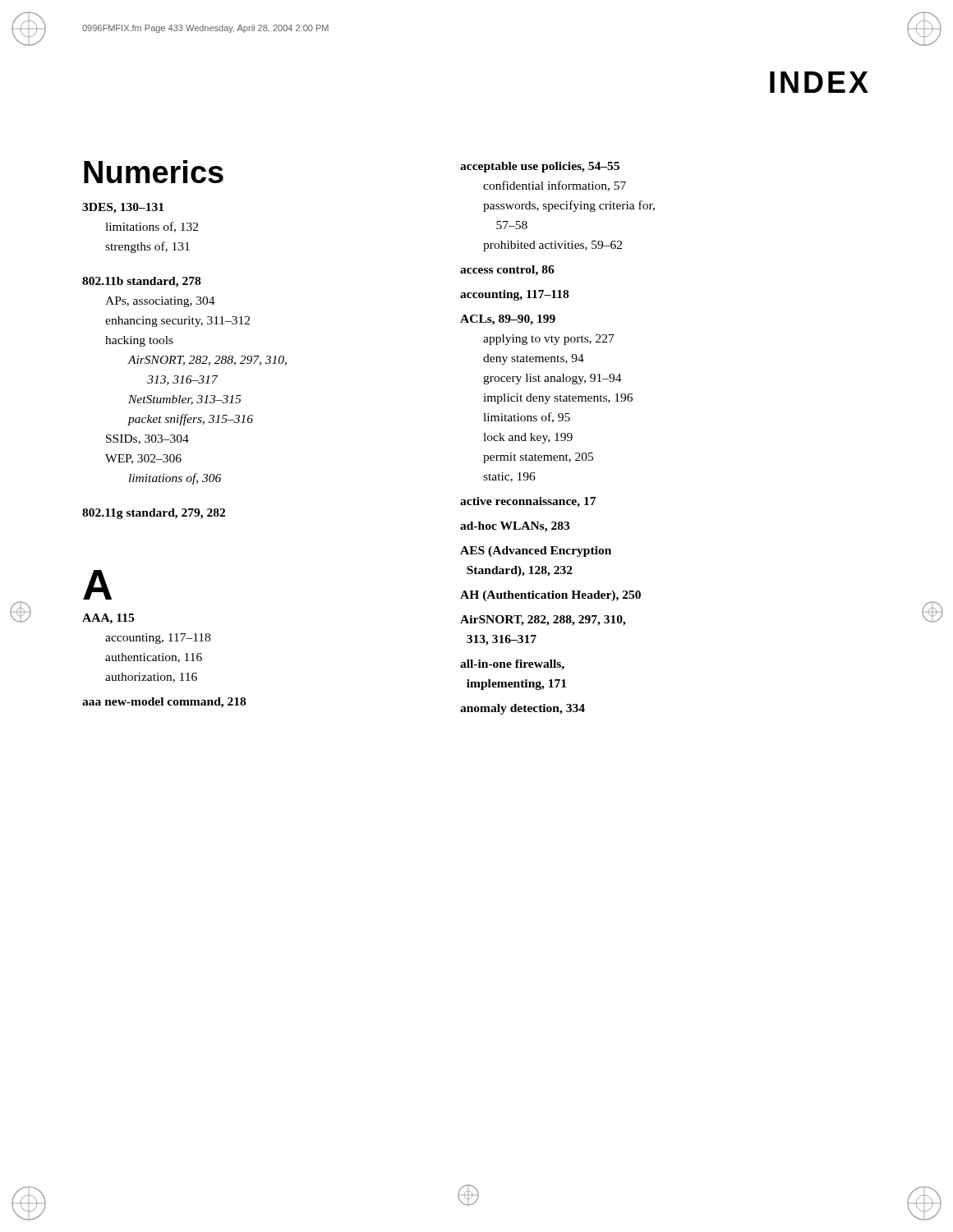Find "AH (Authentication Header), 250" on this page
Screen dimensions: 1232x953
coord(550,596)
